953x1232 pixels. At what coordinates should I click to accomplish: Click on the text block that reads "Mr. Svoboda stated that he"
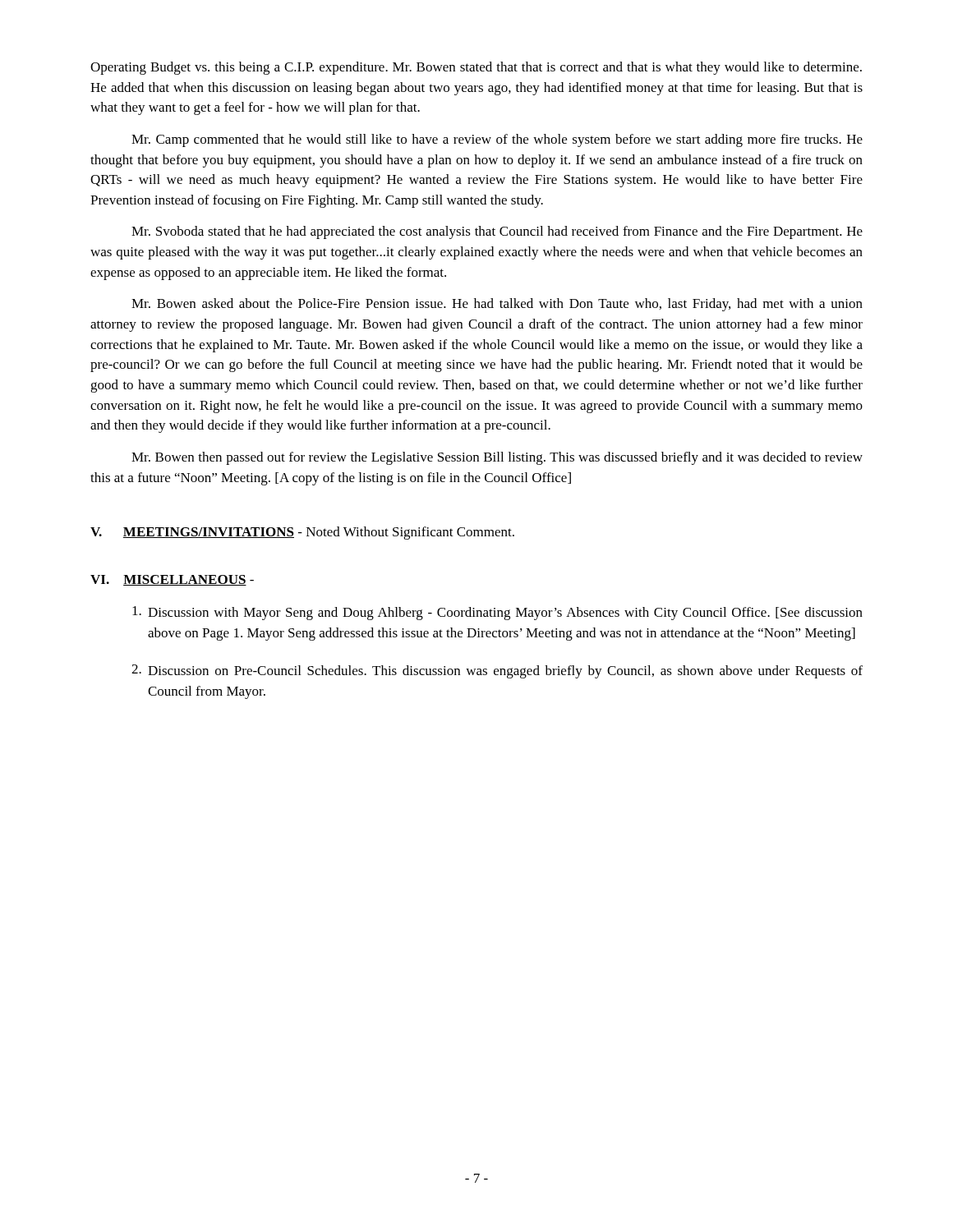[476, 252]
